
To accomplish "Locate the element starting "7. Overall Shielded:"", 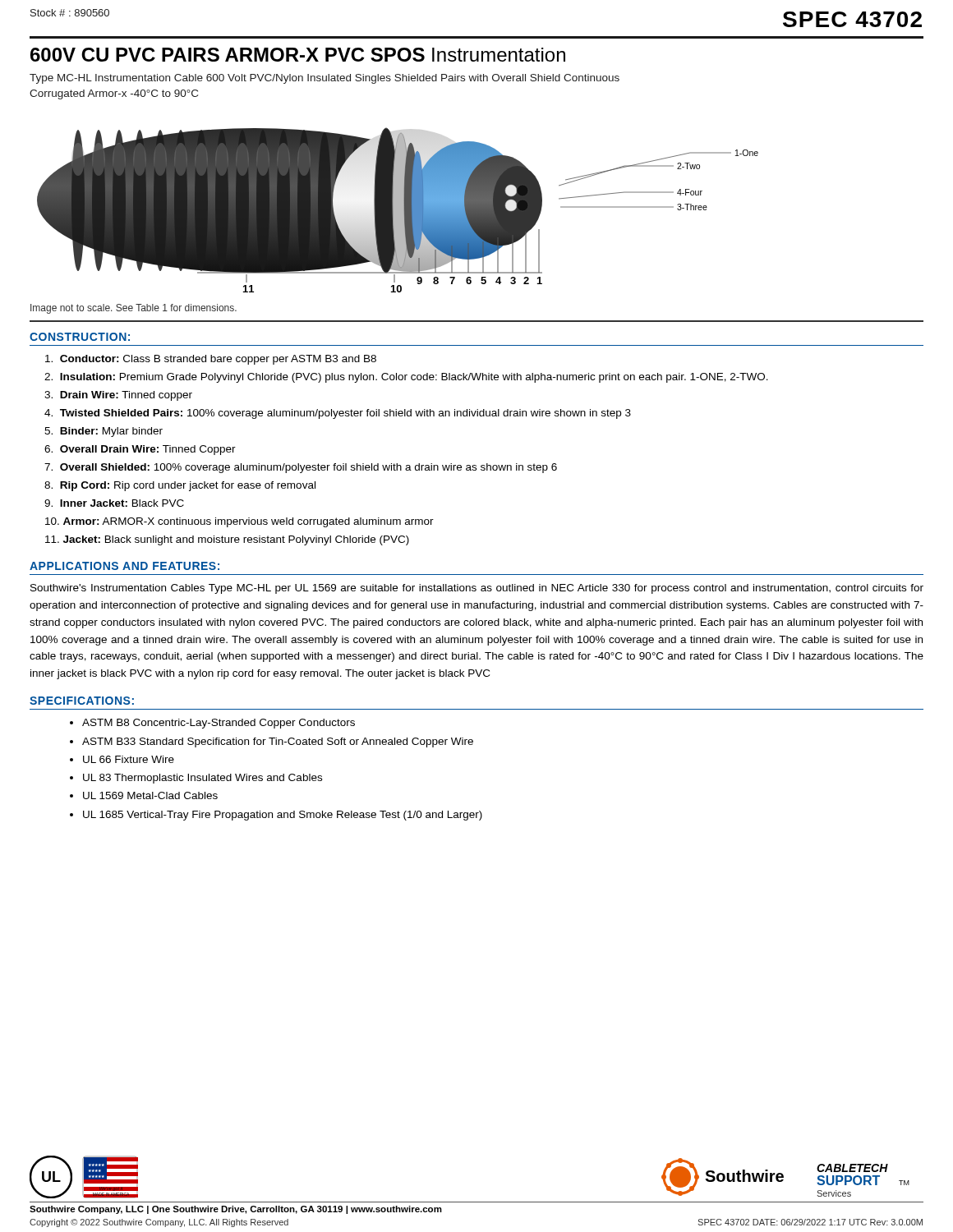I will (301, 467).
